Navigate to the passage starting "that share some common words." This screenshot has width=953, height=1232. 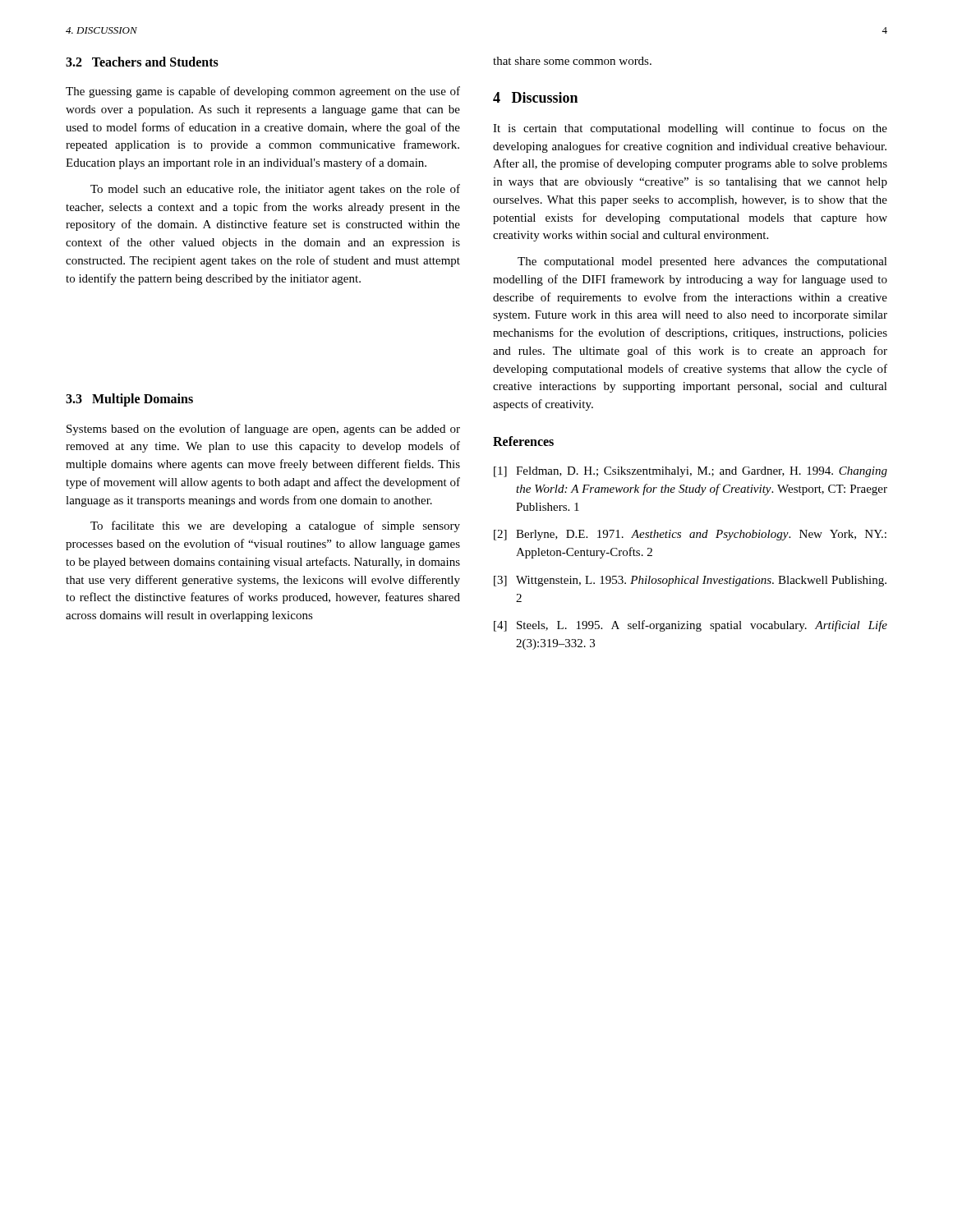pos(572,61)
